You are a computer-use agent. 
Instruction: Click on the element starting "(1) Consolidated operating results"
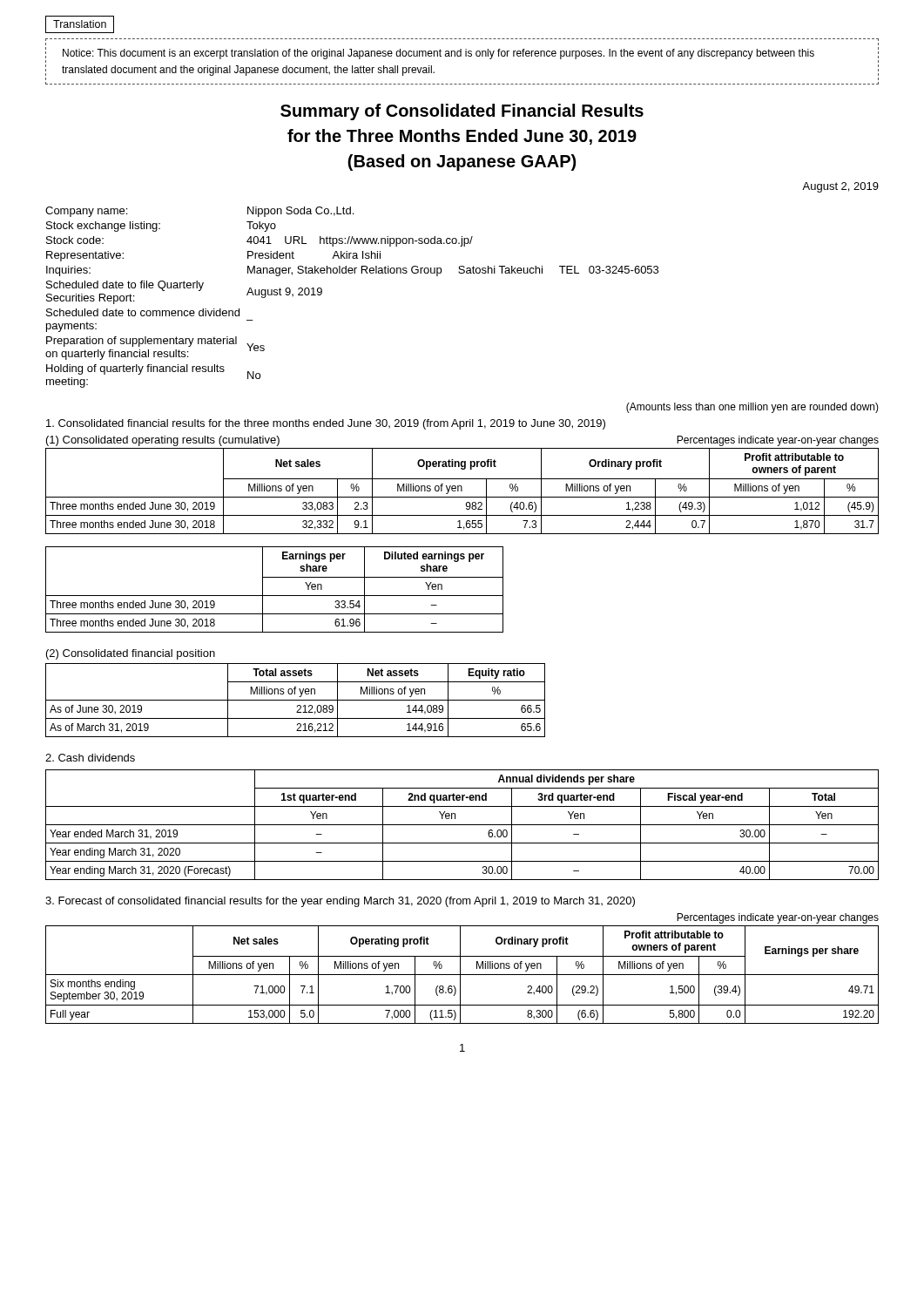(x=163, y=440)
